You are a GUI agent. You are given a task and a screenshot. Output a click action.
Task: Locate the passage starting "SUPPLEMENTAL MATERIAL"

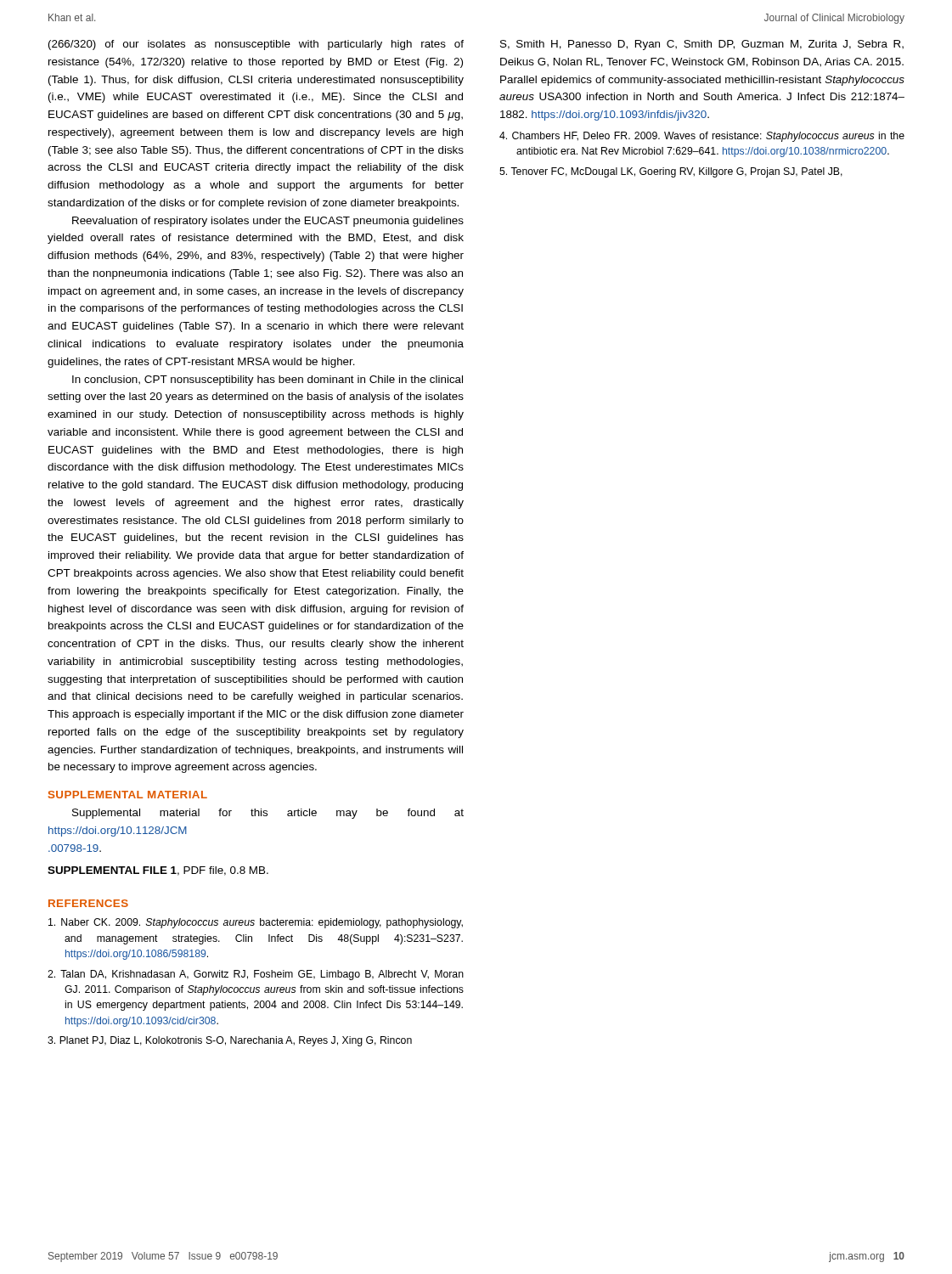tap(128, 795)
